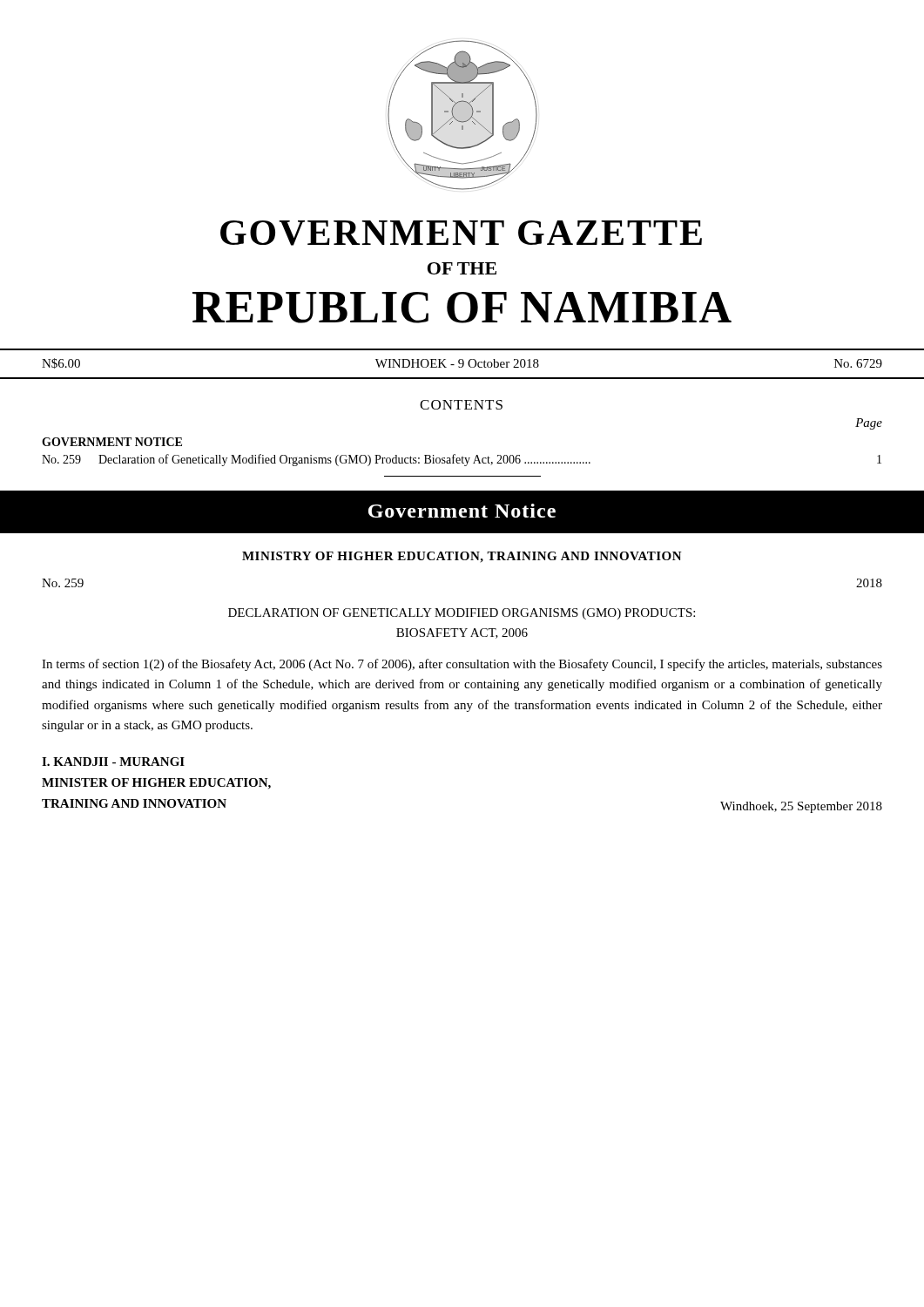Locate the region starting "MINISTRY OF HIGHER EDUCATION,"
This screenshot has width=924, height=1307.
[462, 556]
